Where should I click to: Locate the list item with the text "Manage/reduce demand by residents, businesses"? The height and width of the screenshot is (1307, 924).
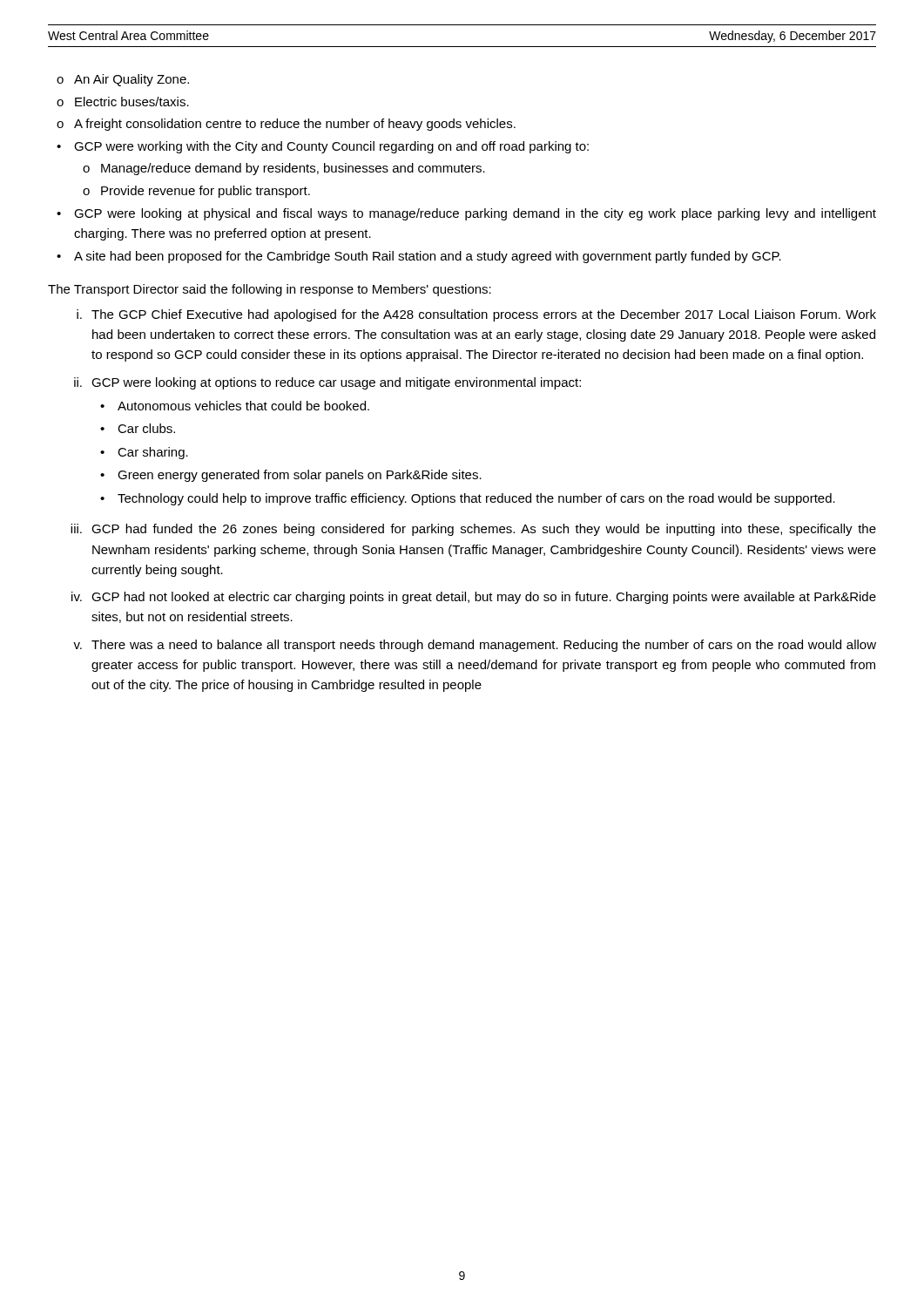(x=293, y=168)
